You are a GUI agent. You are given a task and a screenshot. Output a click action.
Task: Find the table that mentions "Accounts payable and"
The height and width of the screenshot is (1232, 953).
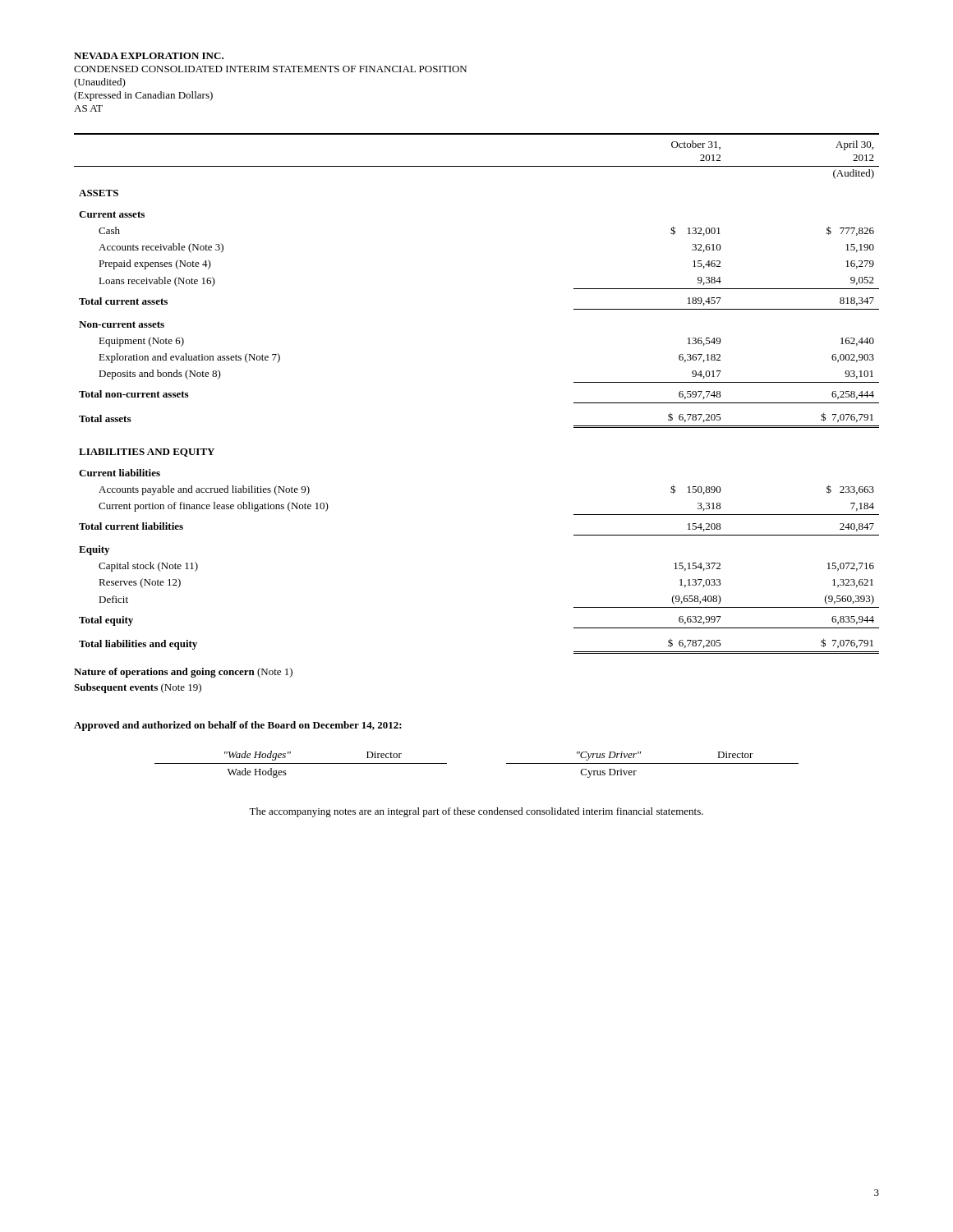(476, 393)
